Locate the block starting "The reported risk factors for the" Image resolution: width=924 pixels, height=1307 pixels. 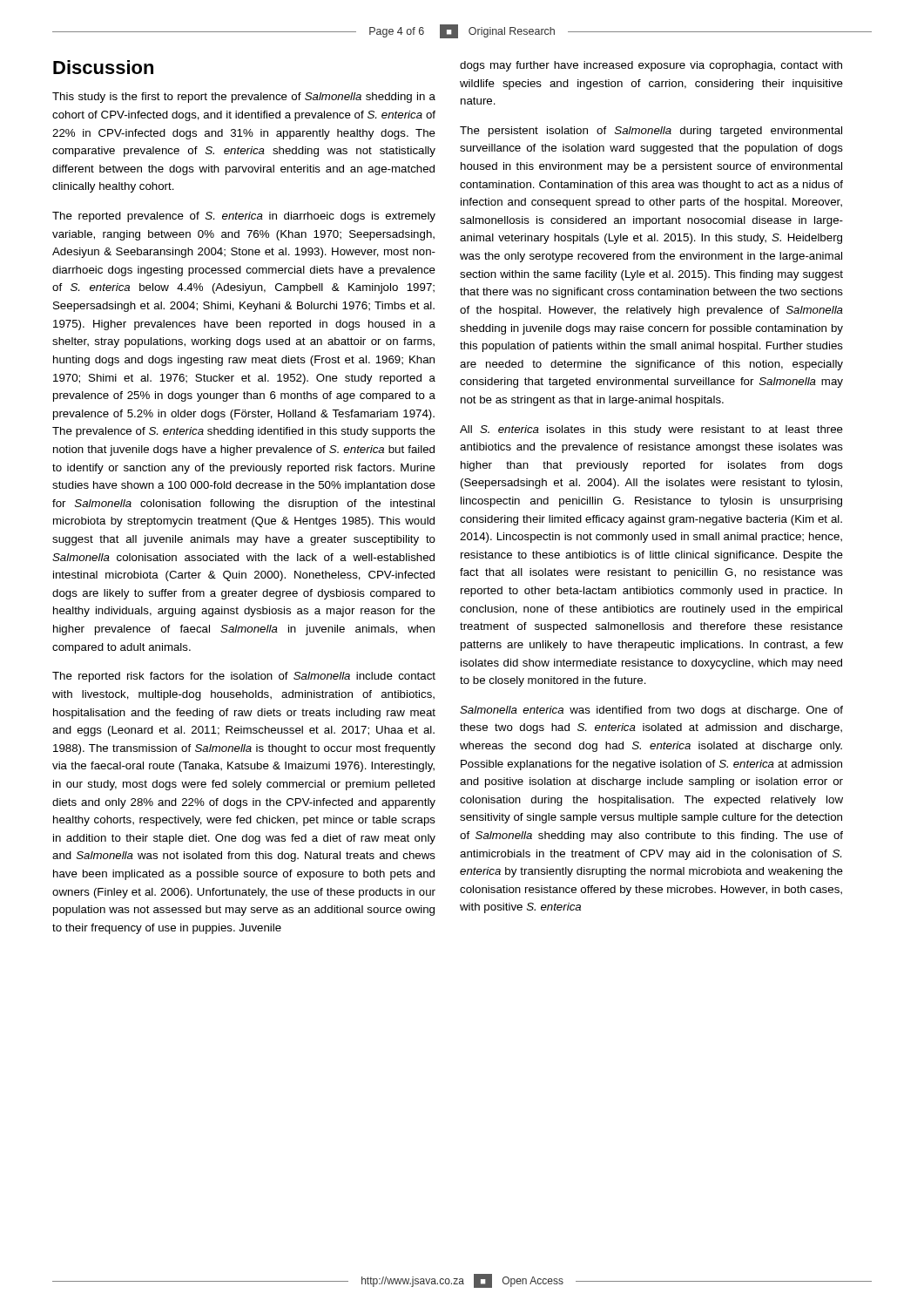click(244, 802)
